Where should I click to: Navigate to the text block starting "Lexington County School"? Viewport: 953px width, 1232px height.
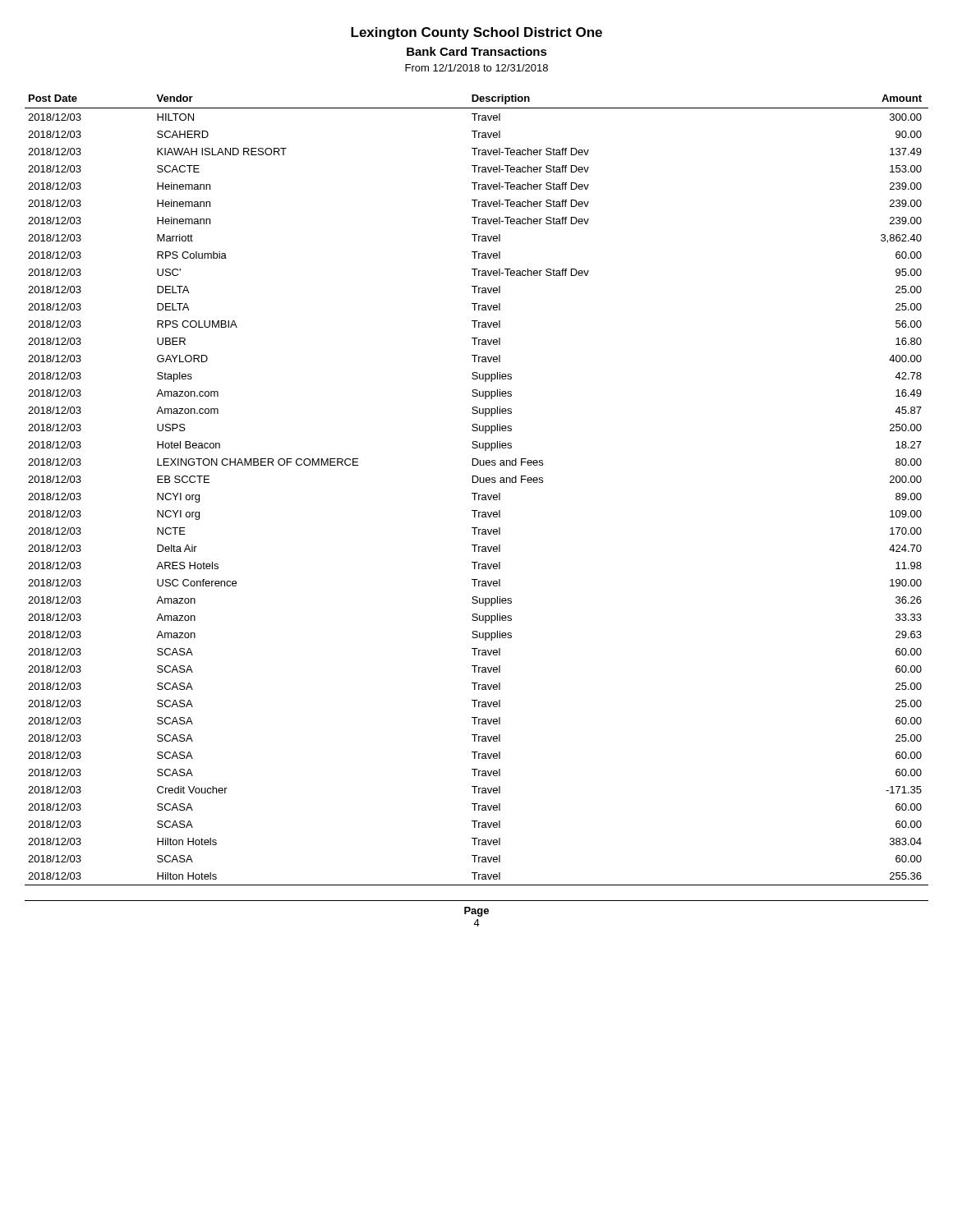[476, 32]
